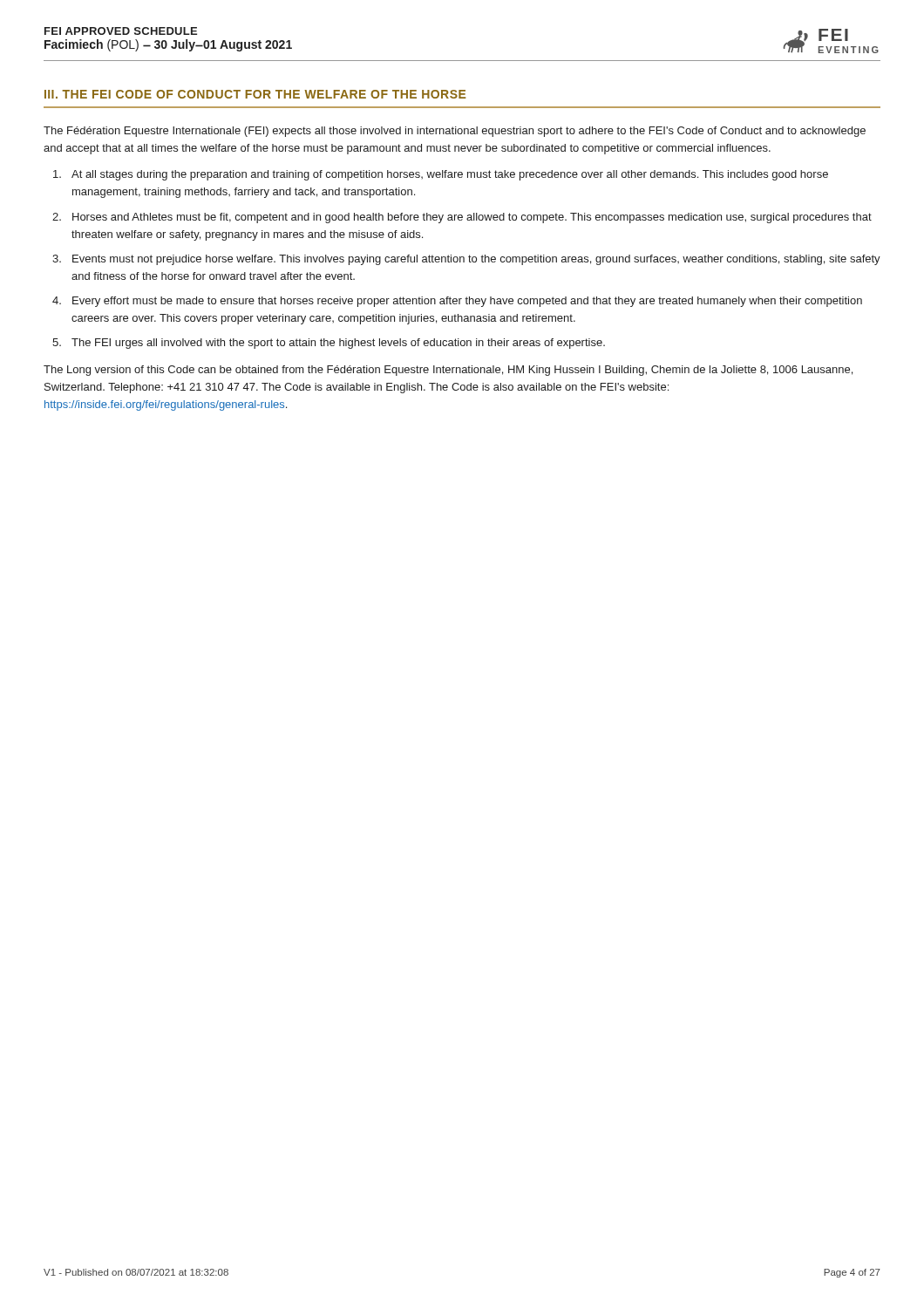Click on the text block with the text "The Fédération Equestre Internationale (FEI)"
The height and width of the screenshot is (1308, 924).
pyautogui.click(x=455, y=139)
